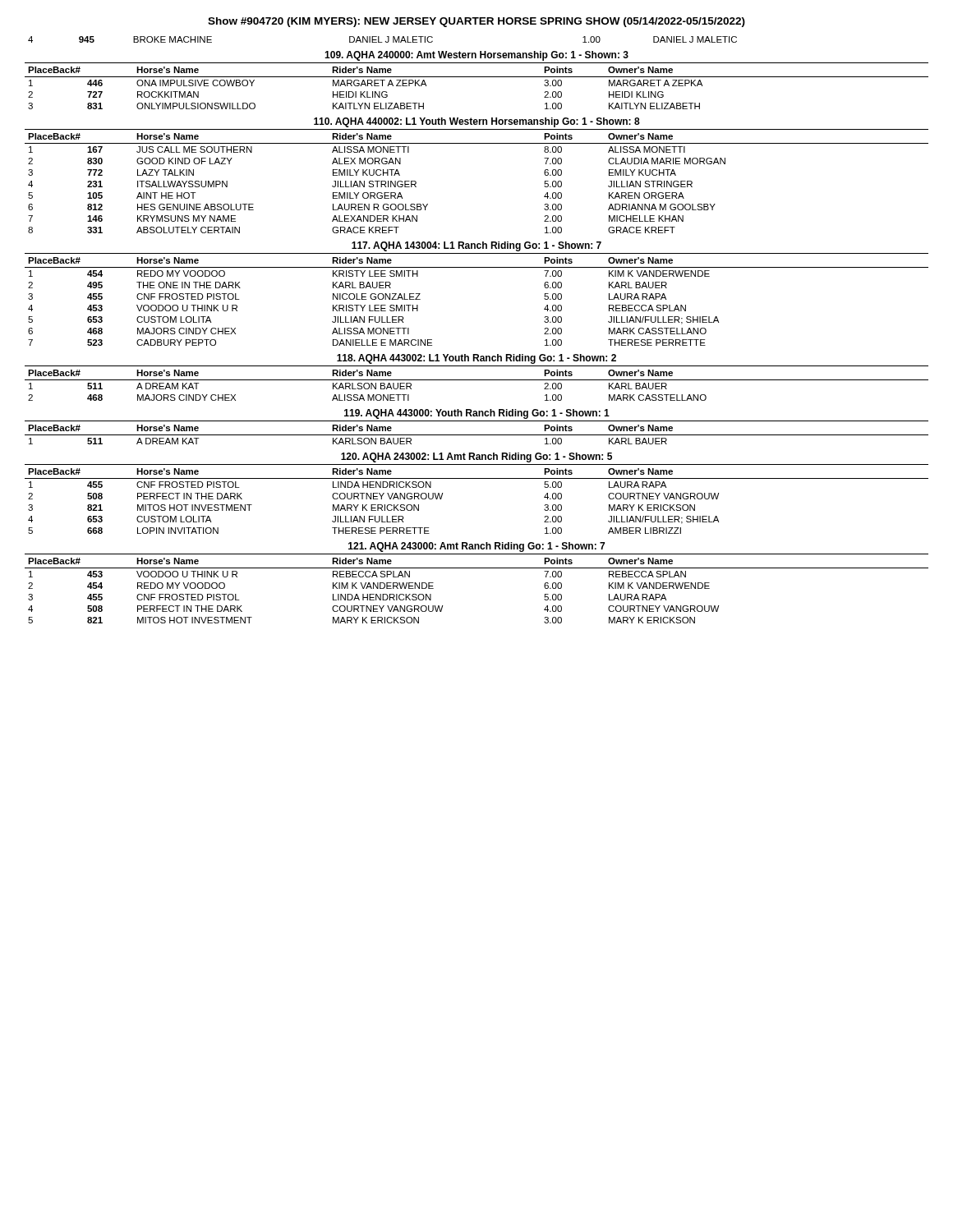Locate the table with the text "CADBURY PEPTO"
This screenshot has height=1232, width=953.
[476, 301]
